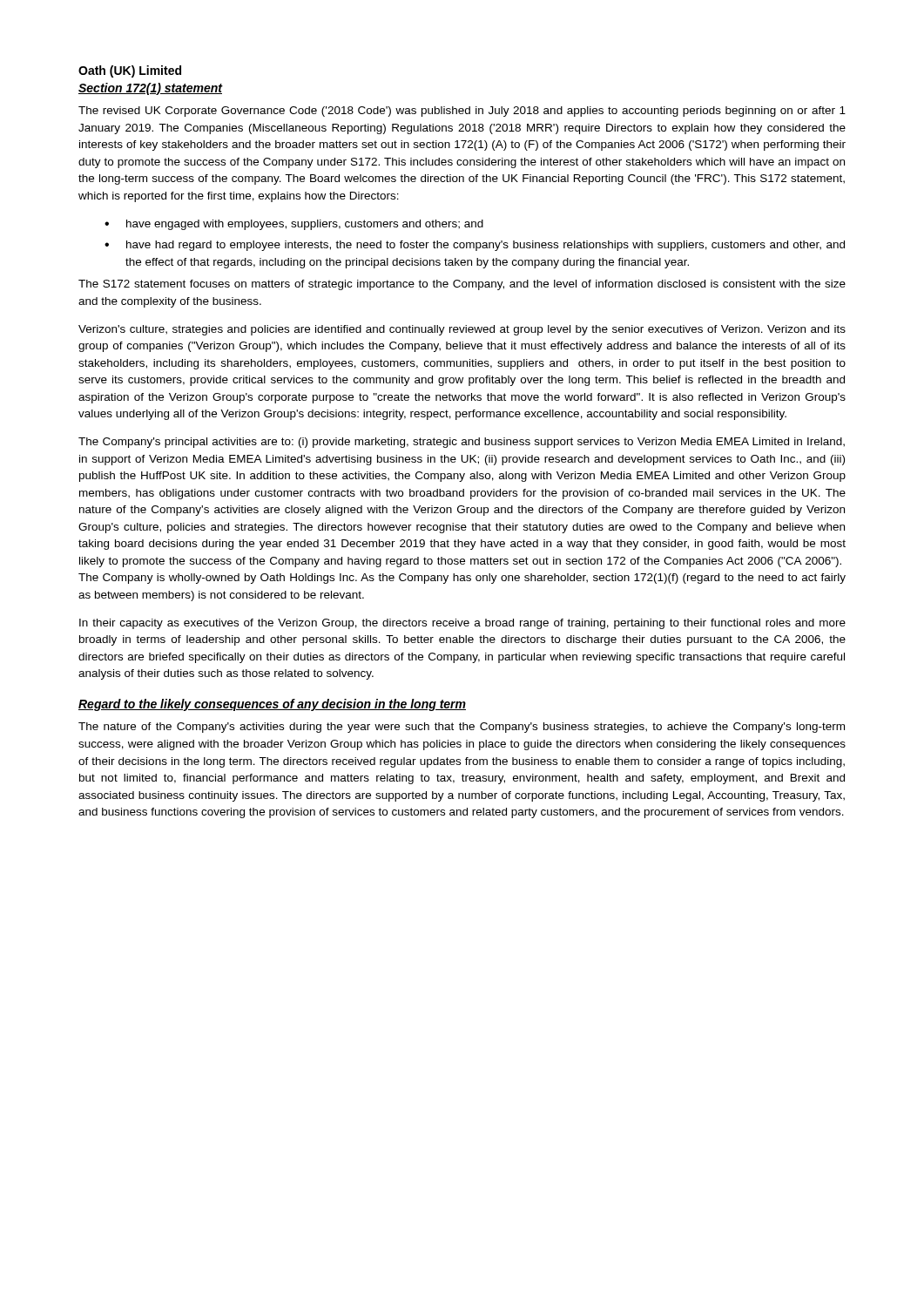924x1307 pixels.
Task: Locate the section header that reads "Regard to the likely consequences of any decision"
Action: click(272, 704)
